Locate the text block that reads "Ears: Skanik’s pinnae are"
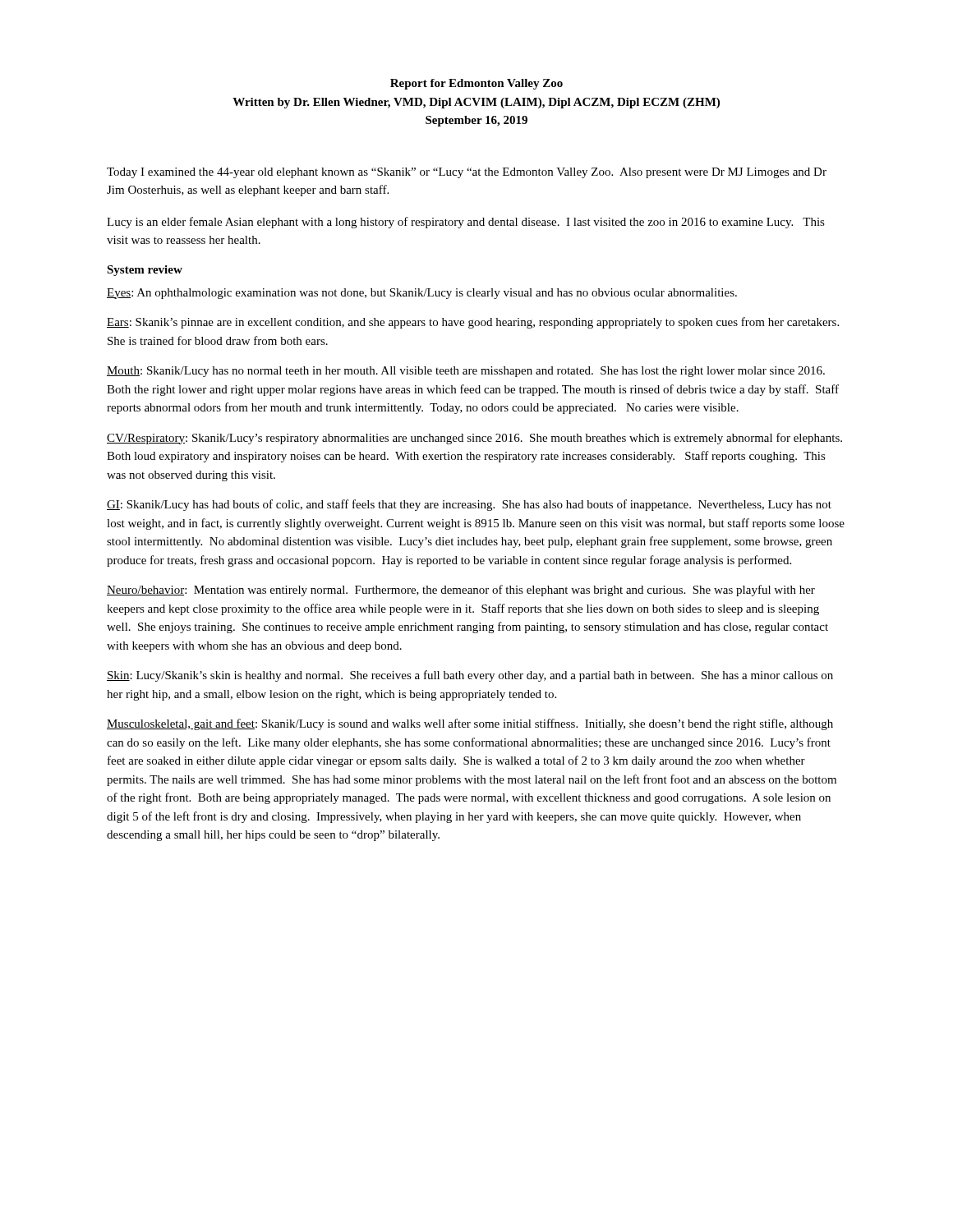This screenshot has height=1232, width=953. 475,331
